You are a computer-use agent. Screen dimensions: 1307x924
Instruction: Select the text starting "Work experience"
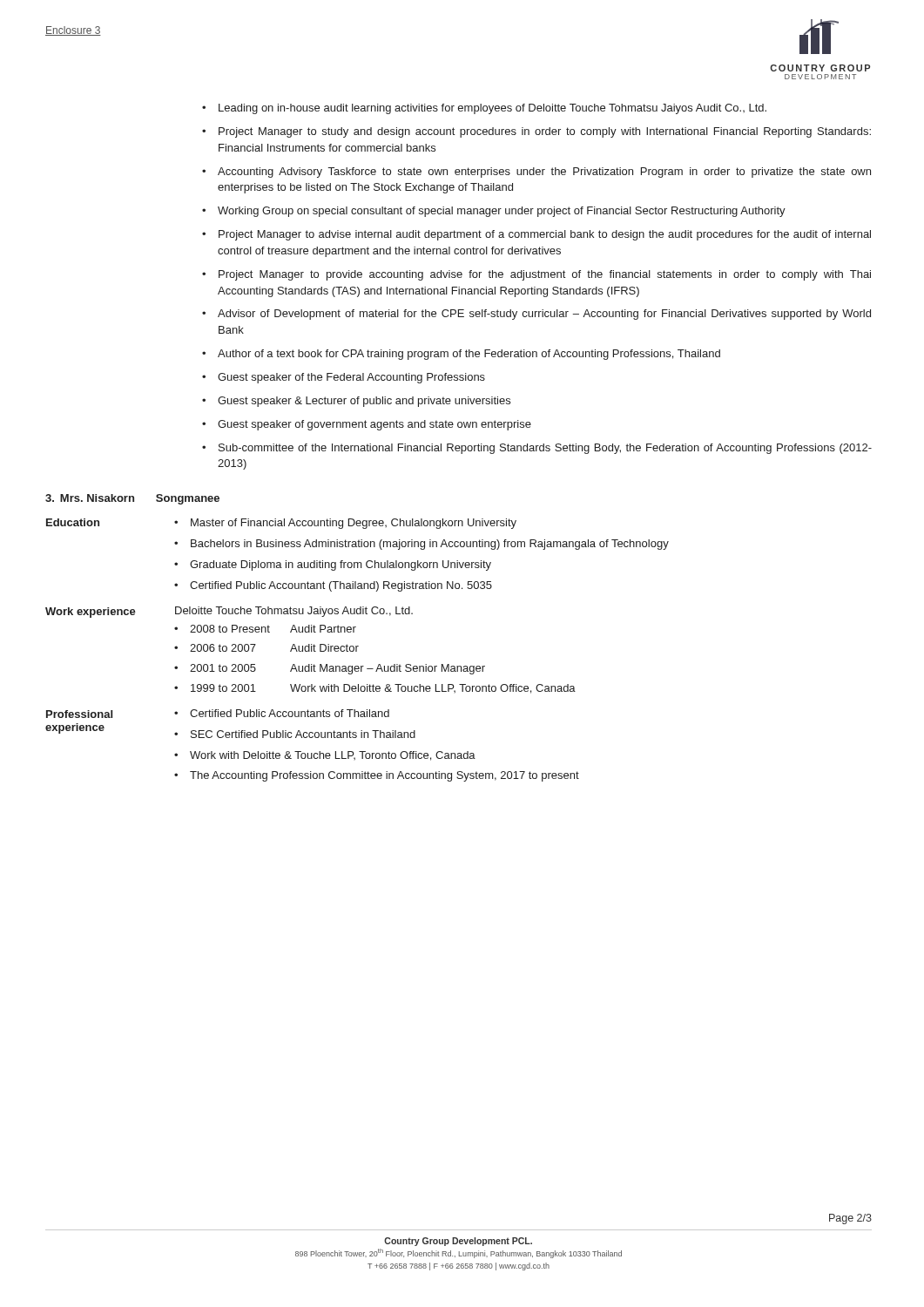click(91, 611)
